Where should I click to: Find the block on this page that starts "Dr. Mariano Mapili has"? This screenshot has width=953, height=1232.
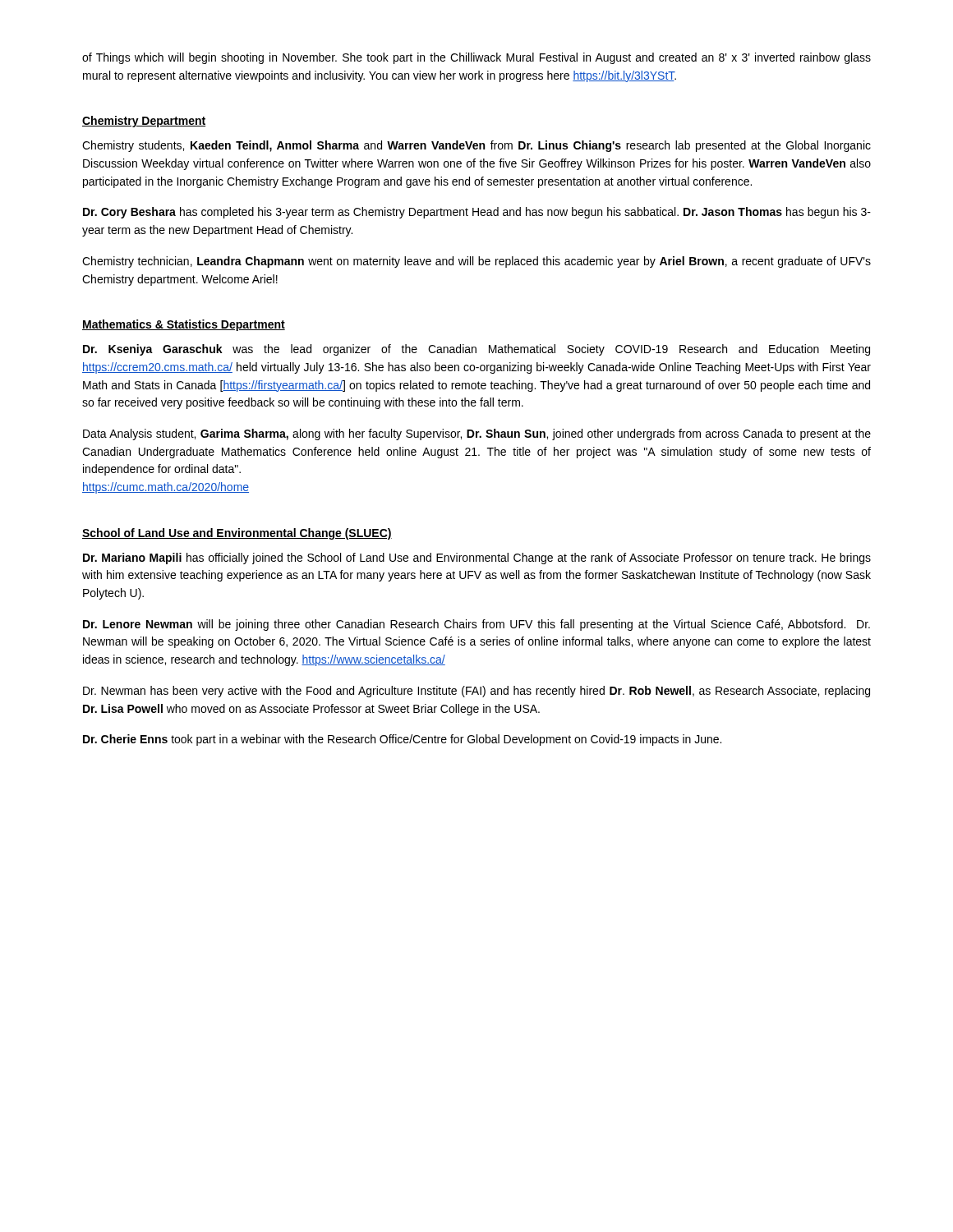pyautogui.click(x=476, y=576)
